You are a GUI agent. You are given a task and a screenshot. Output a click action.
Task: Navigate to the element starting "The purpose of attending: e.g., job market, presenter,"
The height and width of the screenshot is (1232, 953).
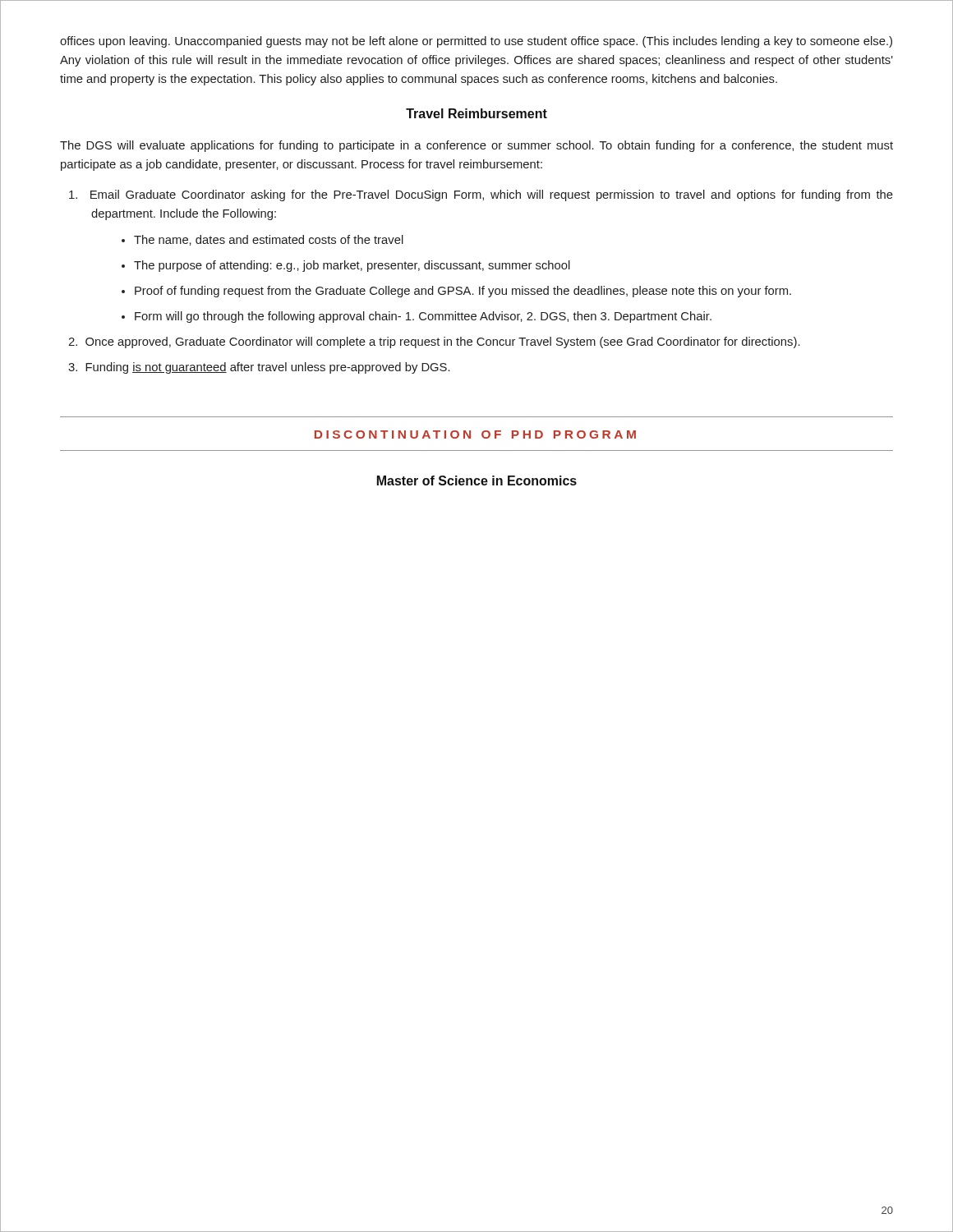click(x=352, y=266)
